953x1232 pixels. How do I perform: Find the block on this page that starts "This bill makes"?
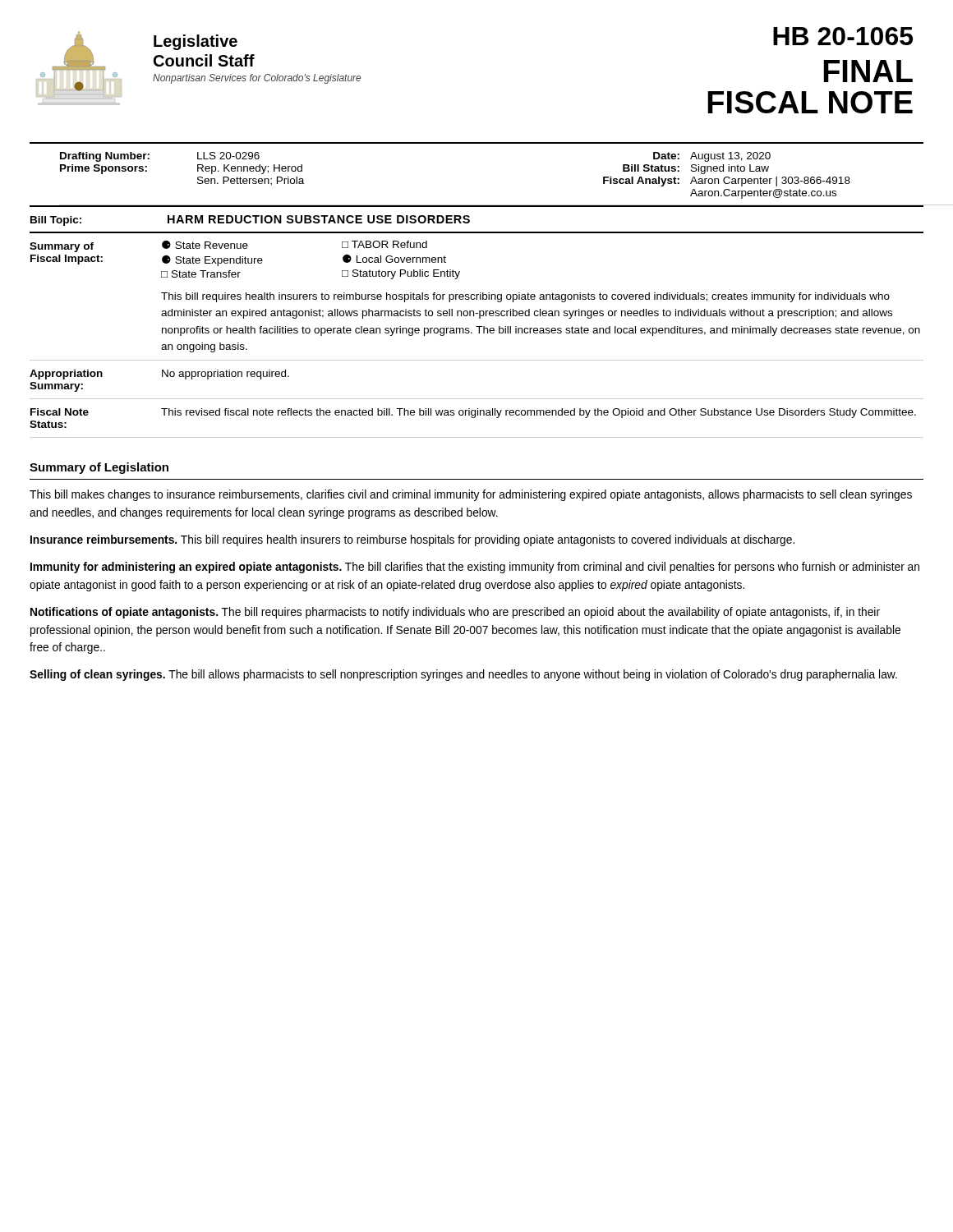(471, 504)
